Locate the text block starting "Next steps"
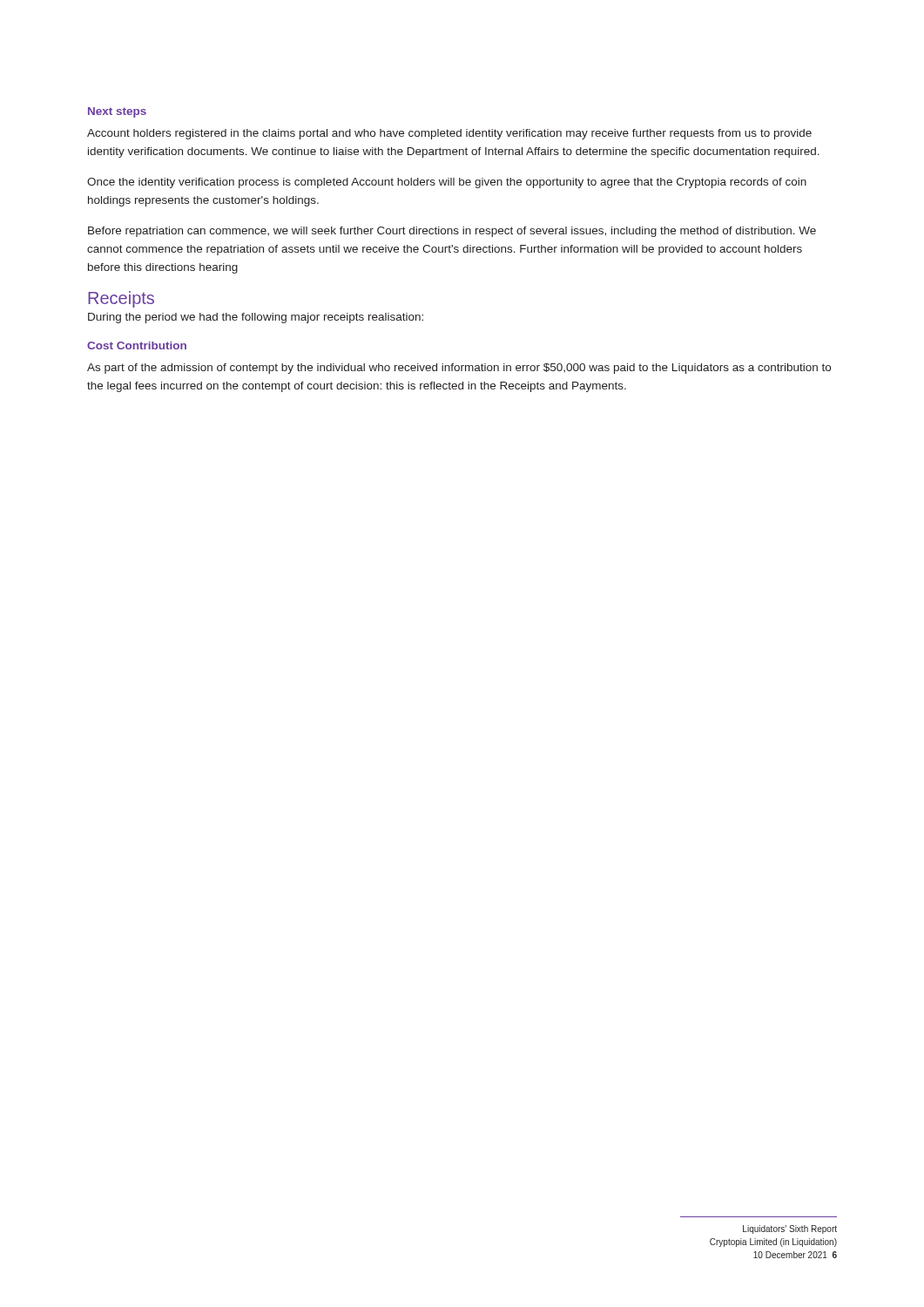924x1307 pixels. pos(117,111)
